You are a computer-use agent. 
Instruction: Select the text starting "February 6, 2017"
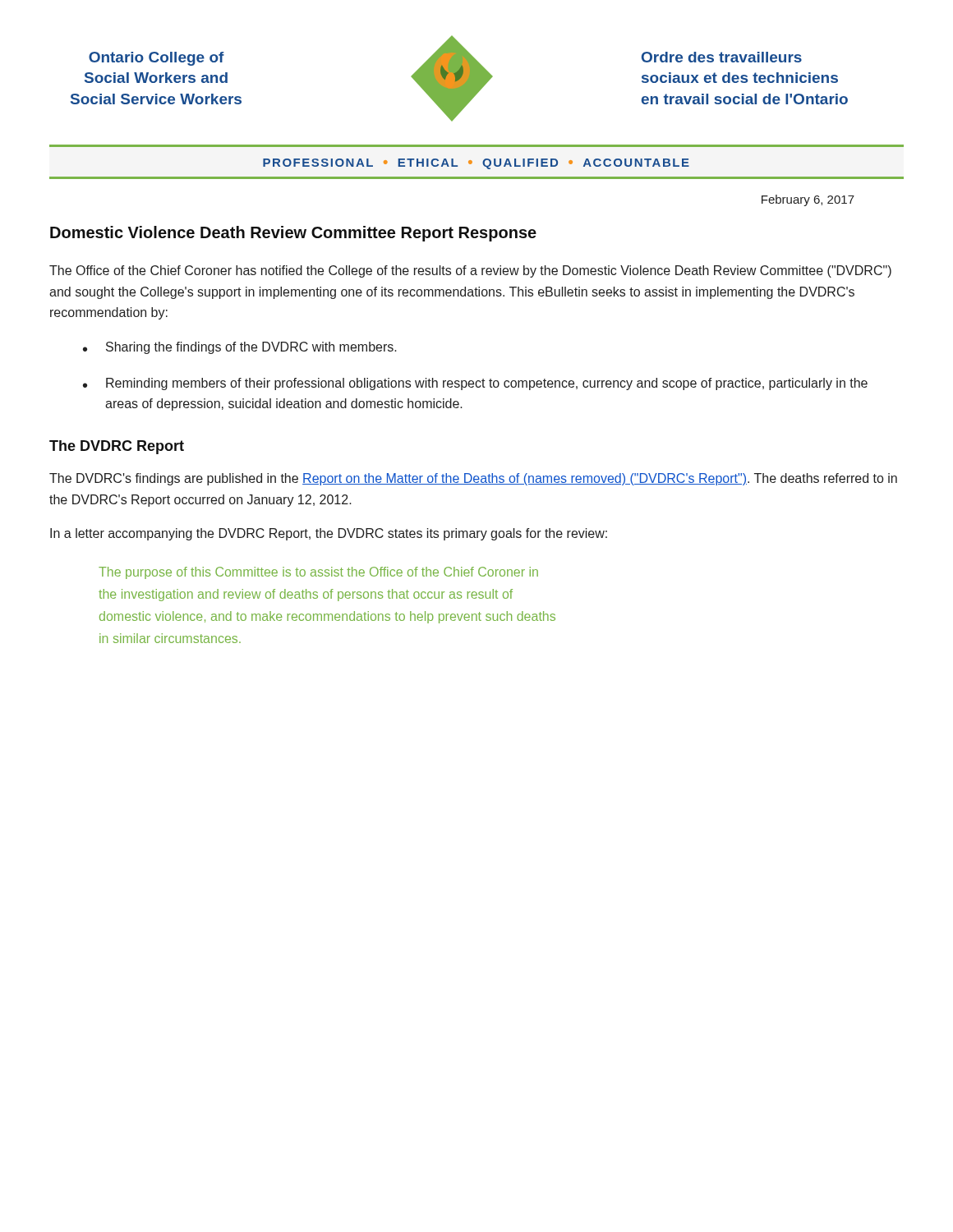click(808, 199)
